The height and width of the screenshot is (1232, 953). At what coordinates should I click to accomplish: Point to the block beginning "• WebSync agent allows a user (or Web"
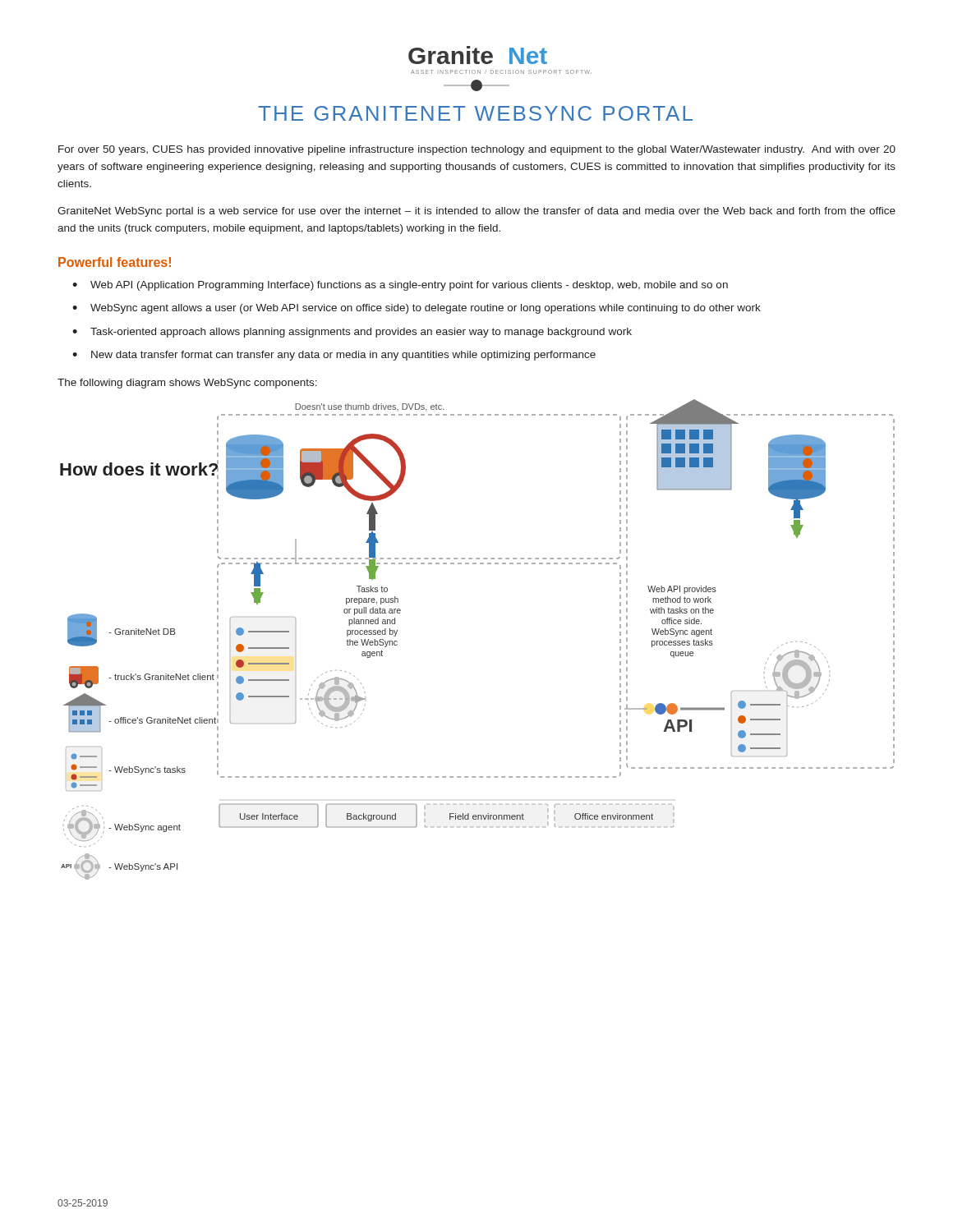point(484,309)
